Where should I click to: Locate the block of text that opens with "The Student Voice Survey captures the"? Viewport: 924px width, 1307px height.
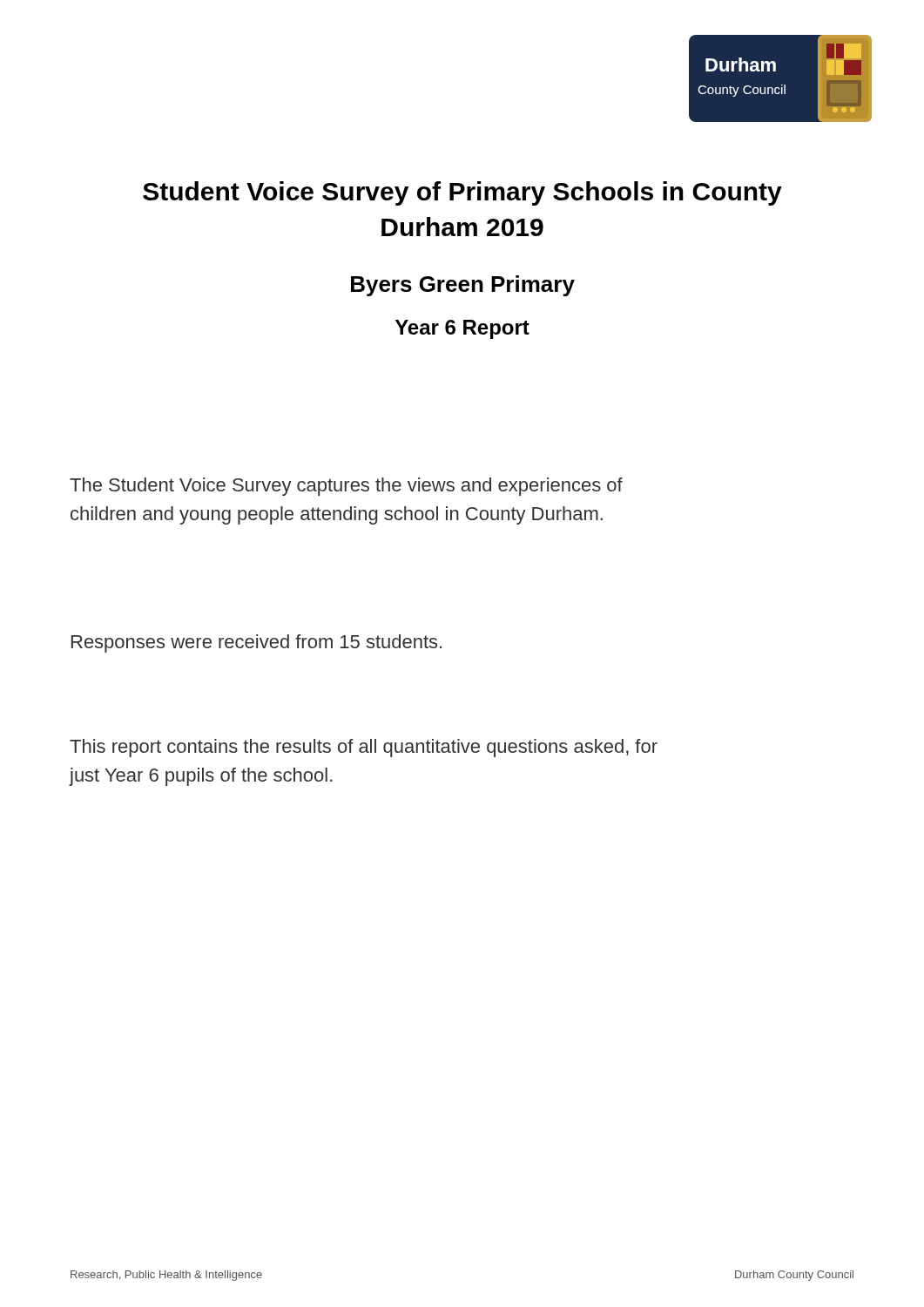pos(462,499)
